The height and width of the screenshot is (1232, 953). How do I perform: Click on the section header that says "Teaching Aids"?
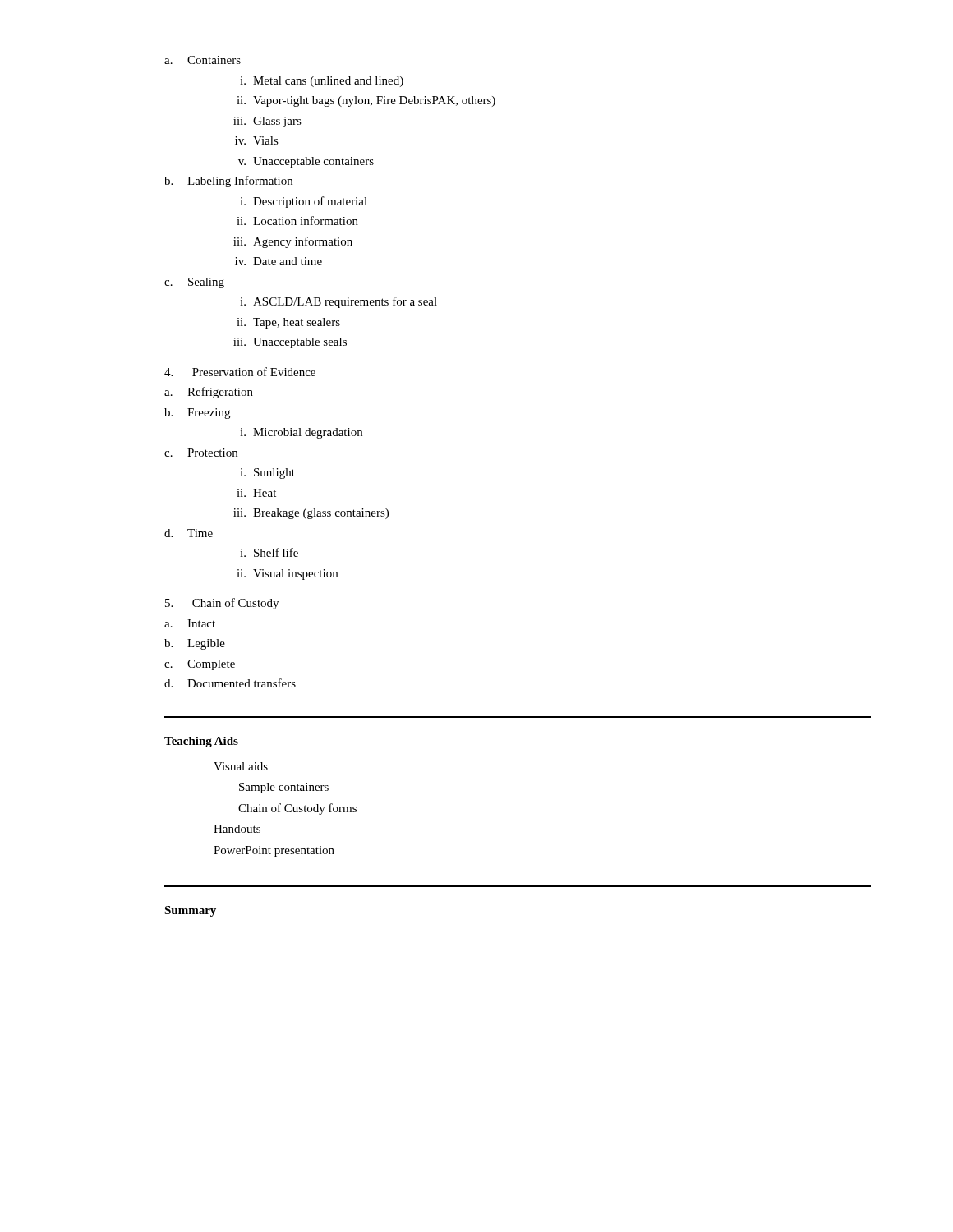201,740
